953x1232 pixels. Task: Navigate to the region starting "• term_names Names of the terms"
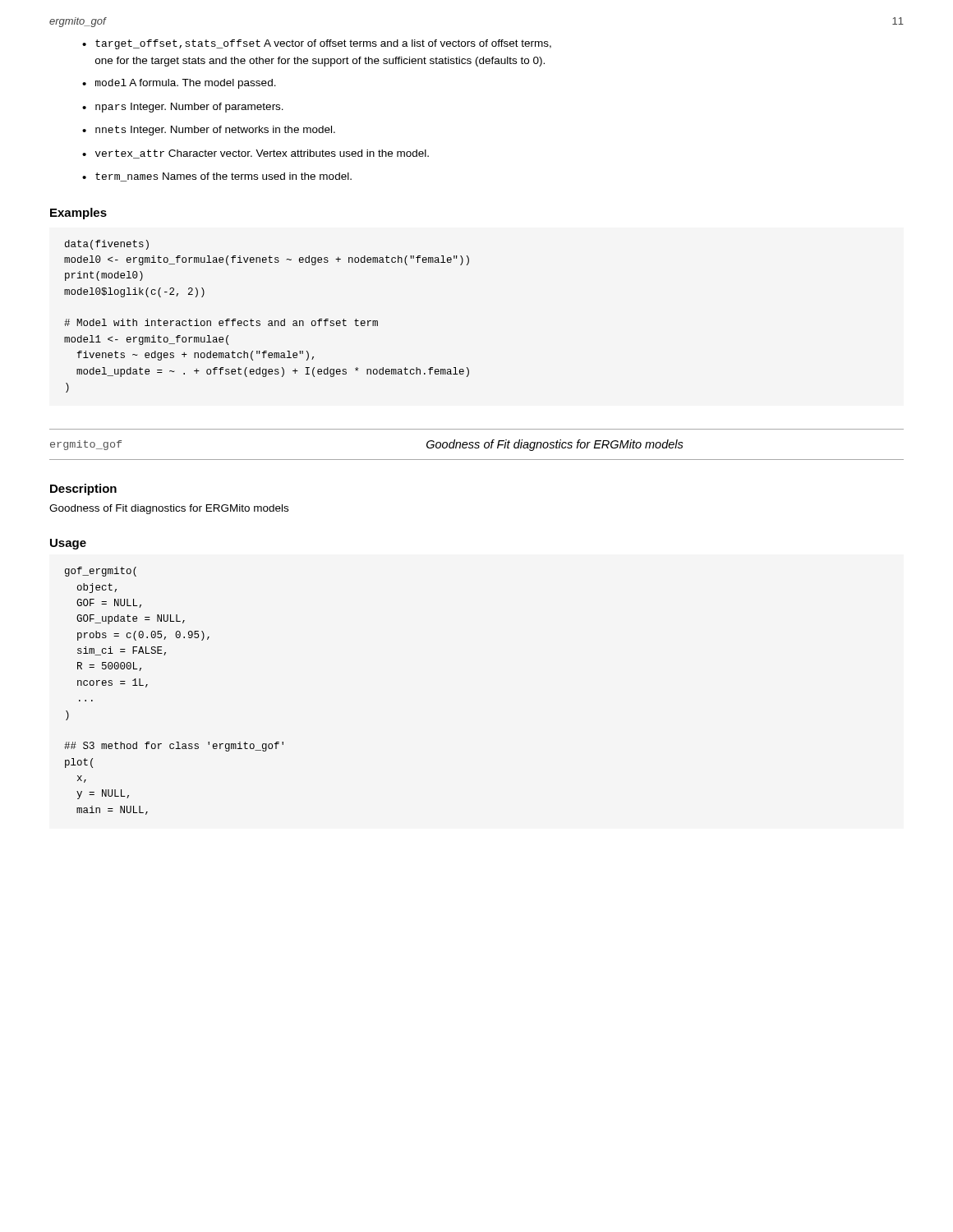click(217, 178)
